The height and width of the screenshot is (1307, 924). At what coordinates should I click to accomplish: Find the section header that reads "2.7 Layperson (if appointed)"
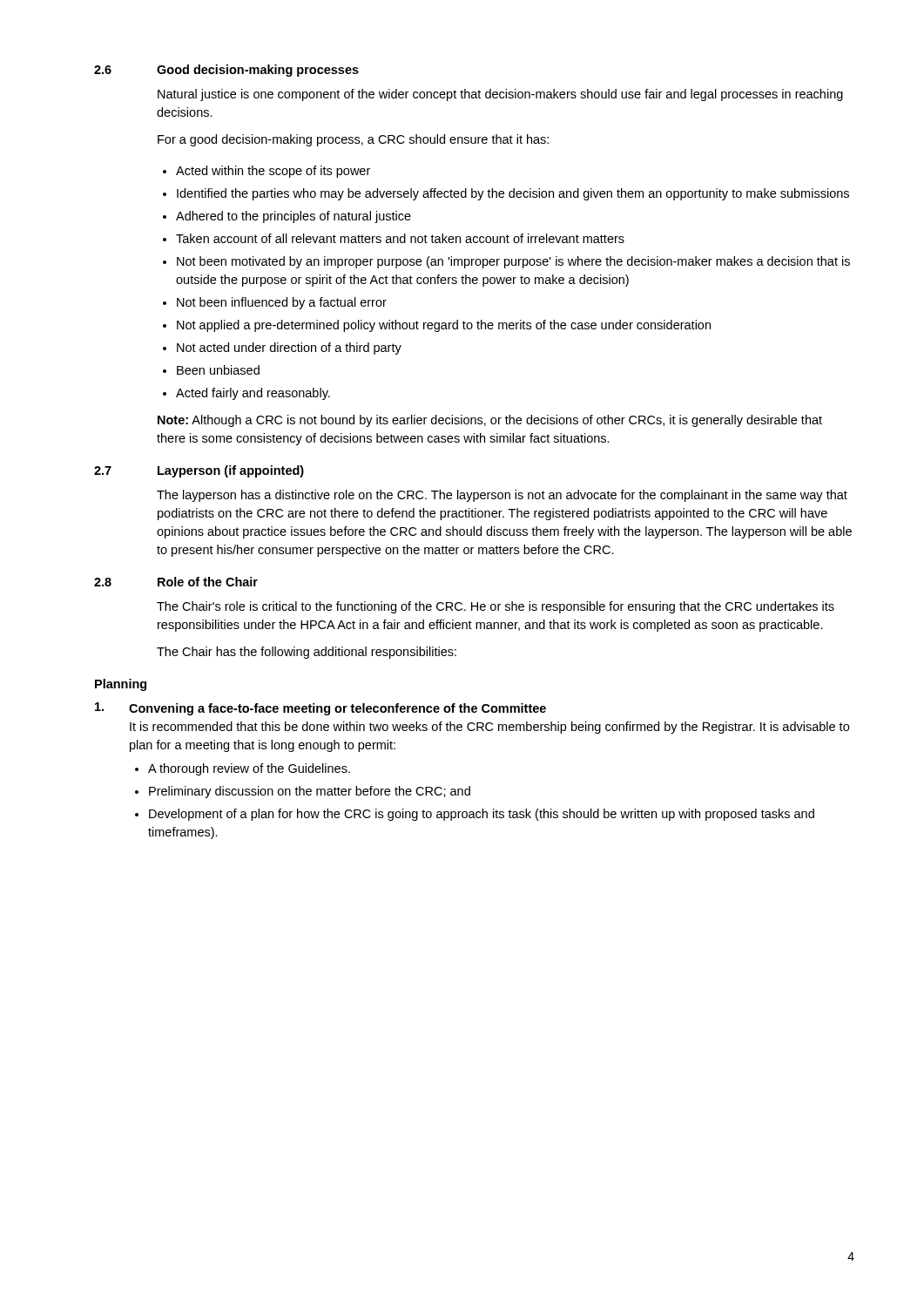pyautogui.click(x=199, y=470)
